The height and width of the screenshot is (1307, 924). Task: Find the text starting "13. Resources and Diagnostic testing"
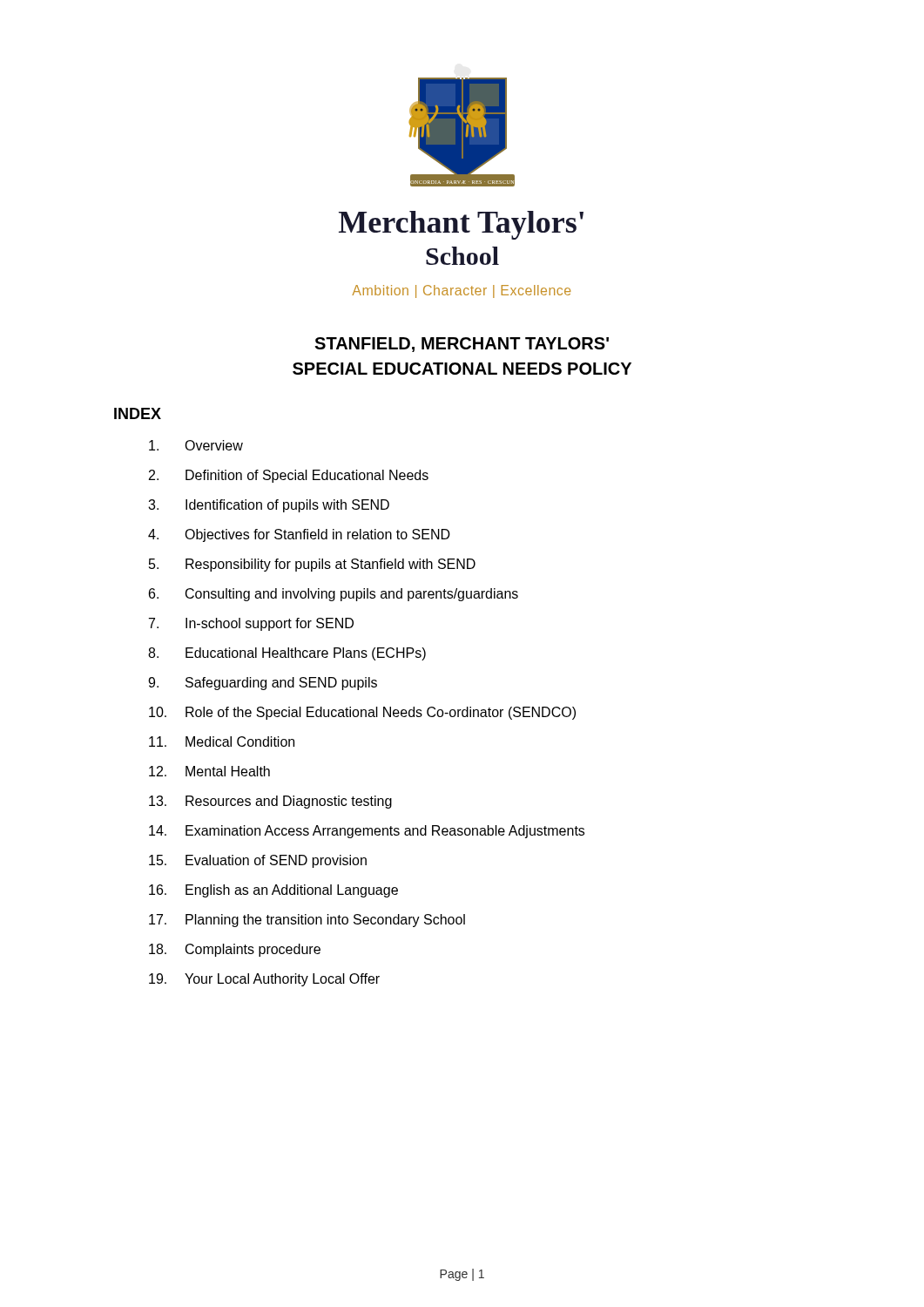point(270,802)
